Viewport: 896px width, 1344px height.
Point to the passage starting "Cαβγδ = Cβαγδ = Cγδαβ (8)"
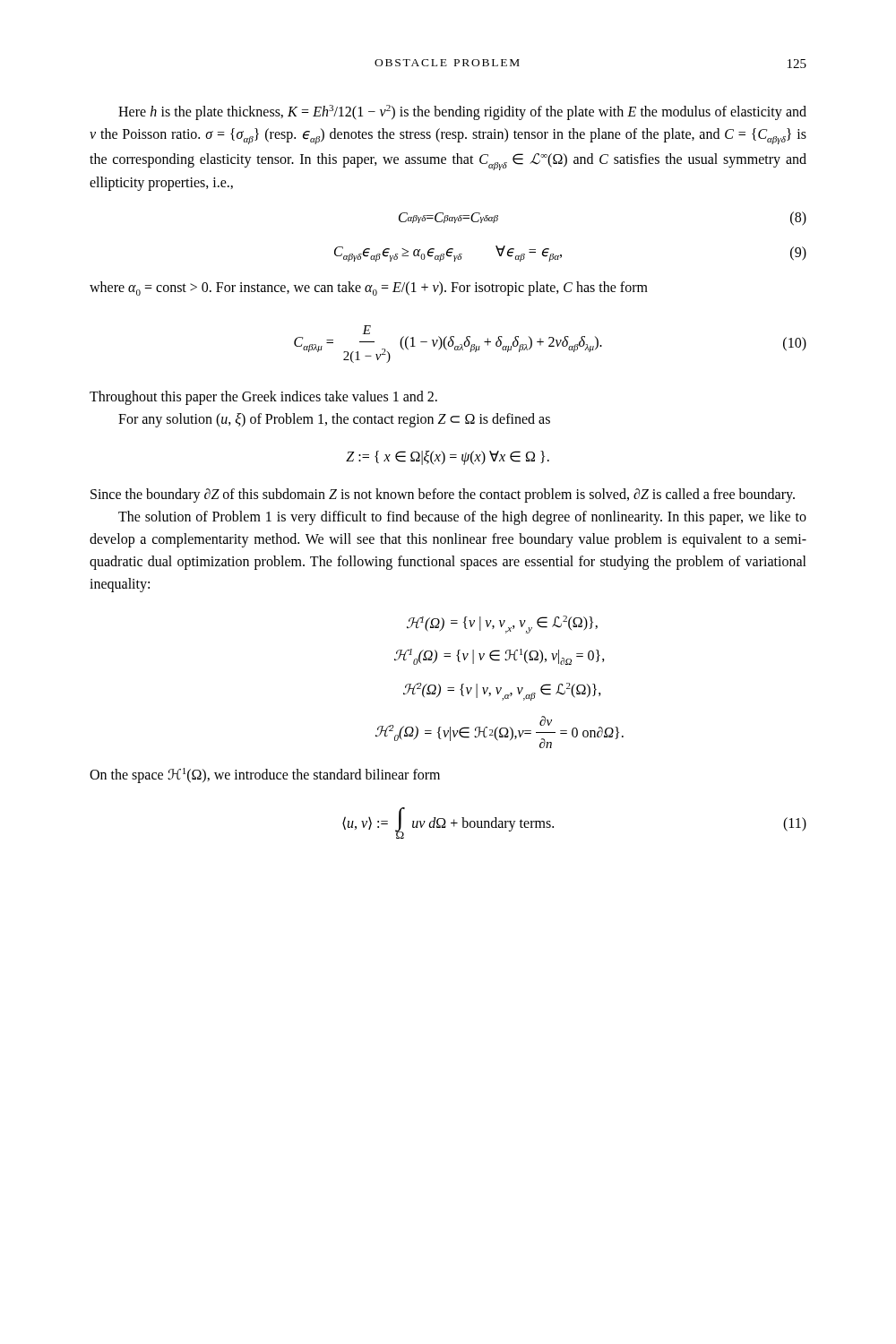click(448, 218)
